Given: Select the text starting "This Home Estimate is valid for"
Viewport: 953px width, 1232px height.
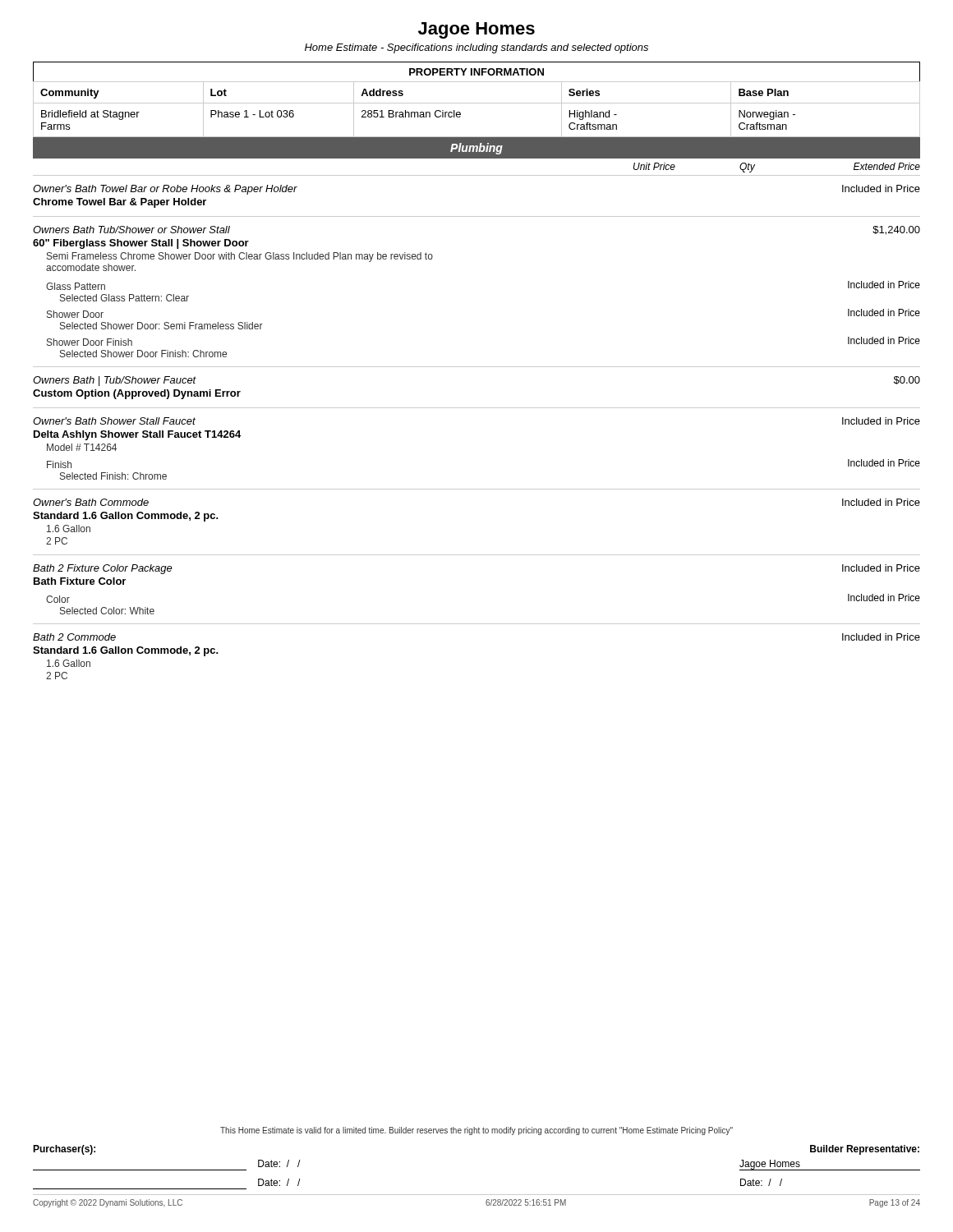Looking at the screenshot, I should [x=476, y=1131].
